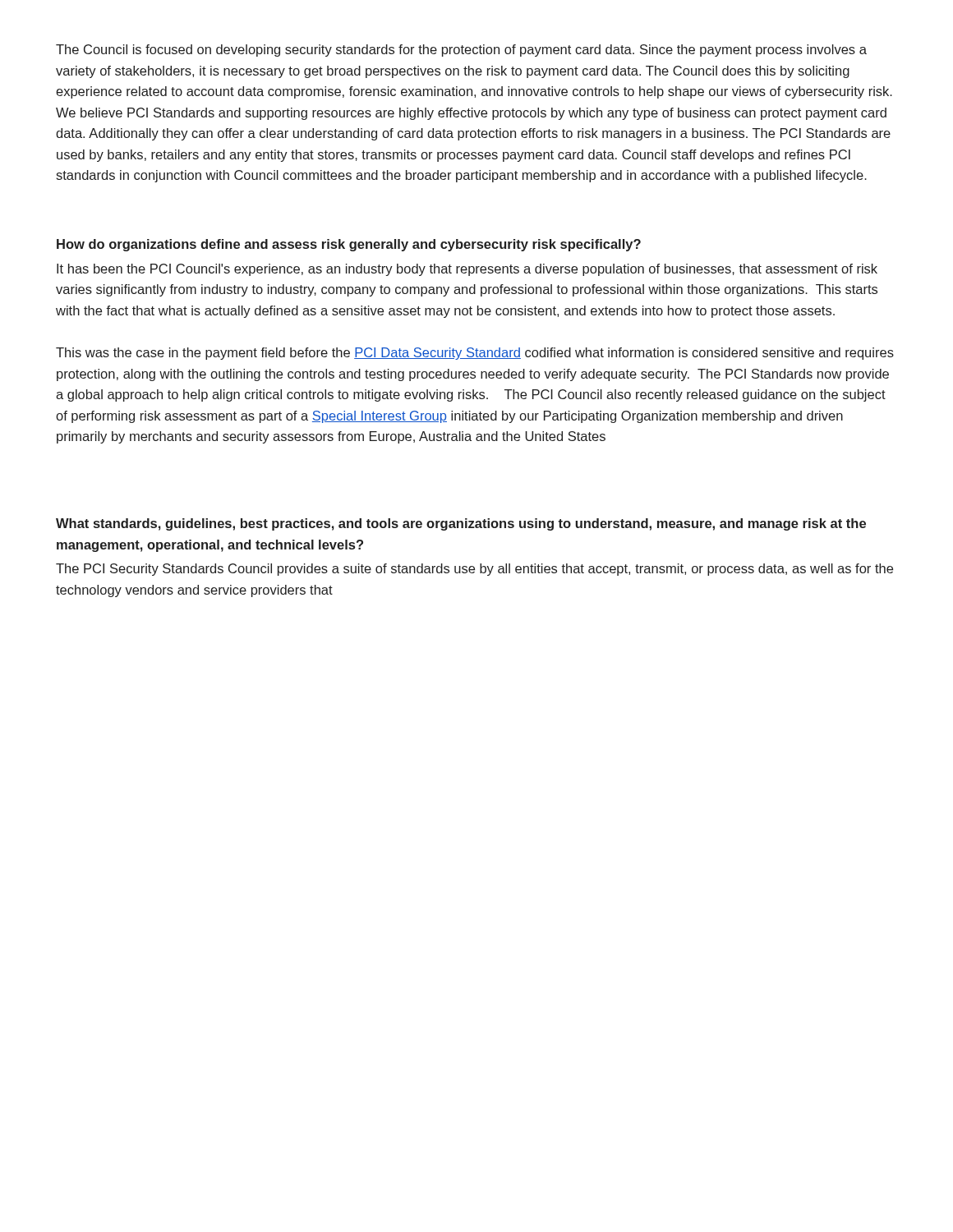
Task: Select the section header containing "What standards, guidelines, best"
Action: [x=461, y=534]
